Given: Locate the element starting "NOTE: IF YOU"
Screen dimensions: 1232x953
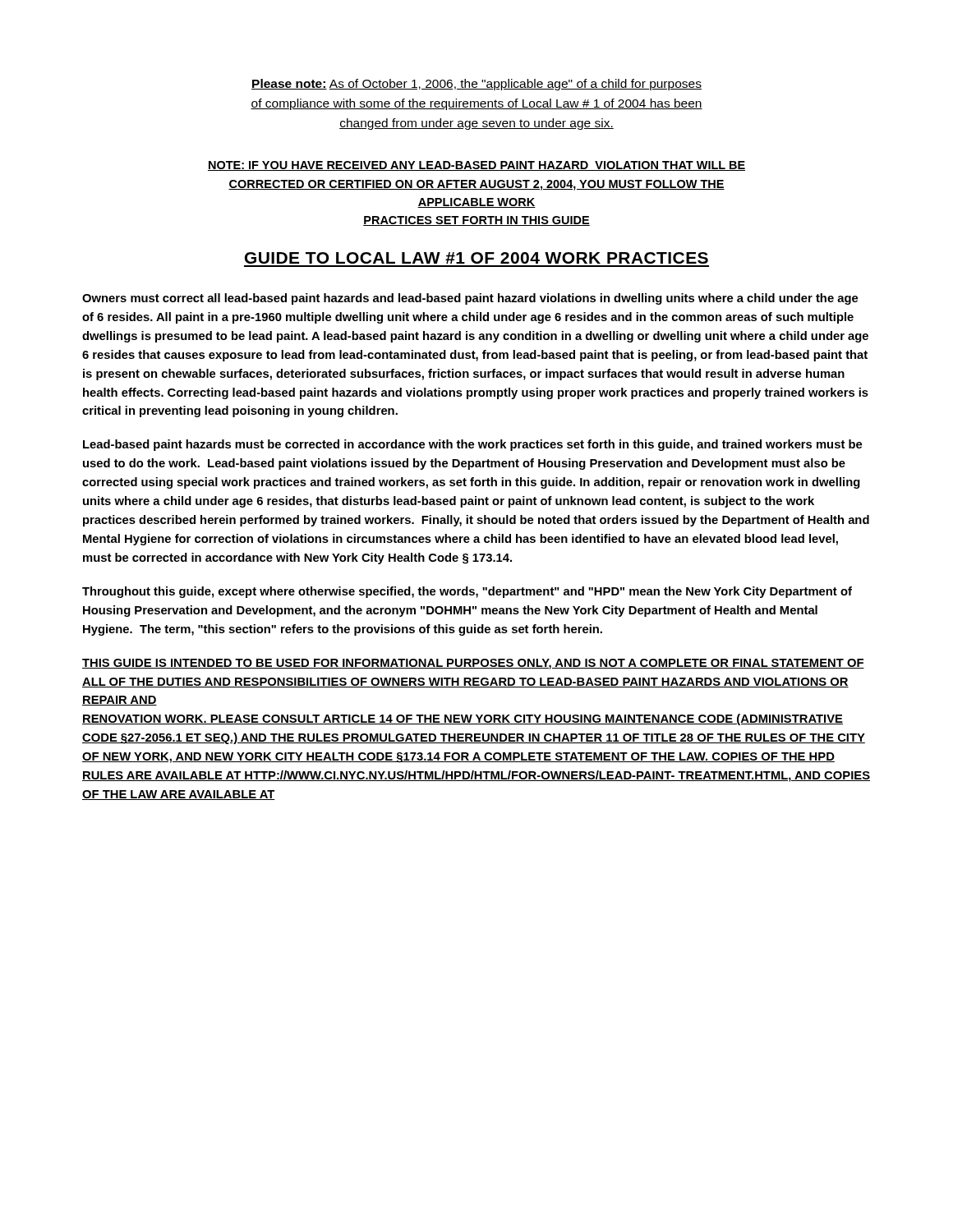Looking at the screenshot, I should (476, 193).
